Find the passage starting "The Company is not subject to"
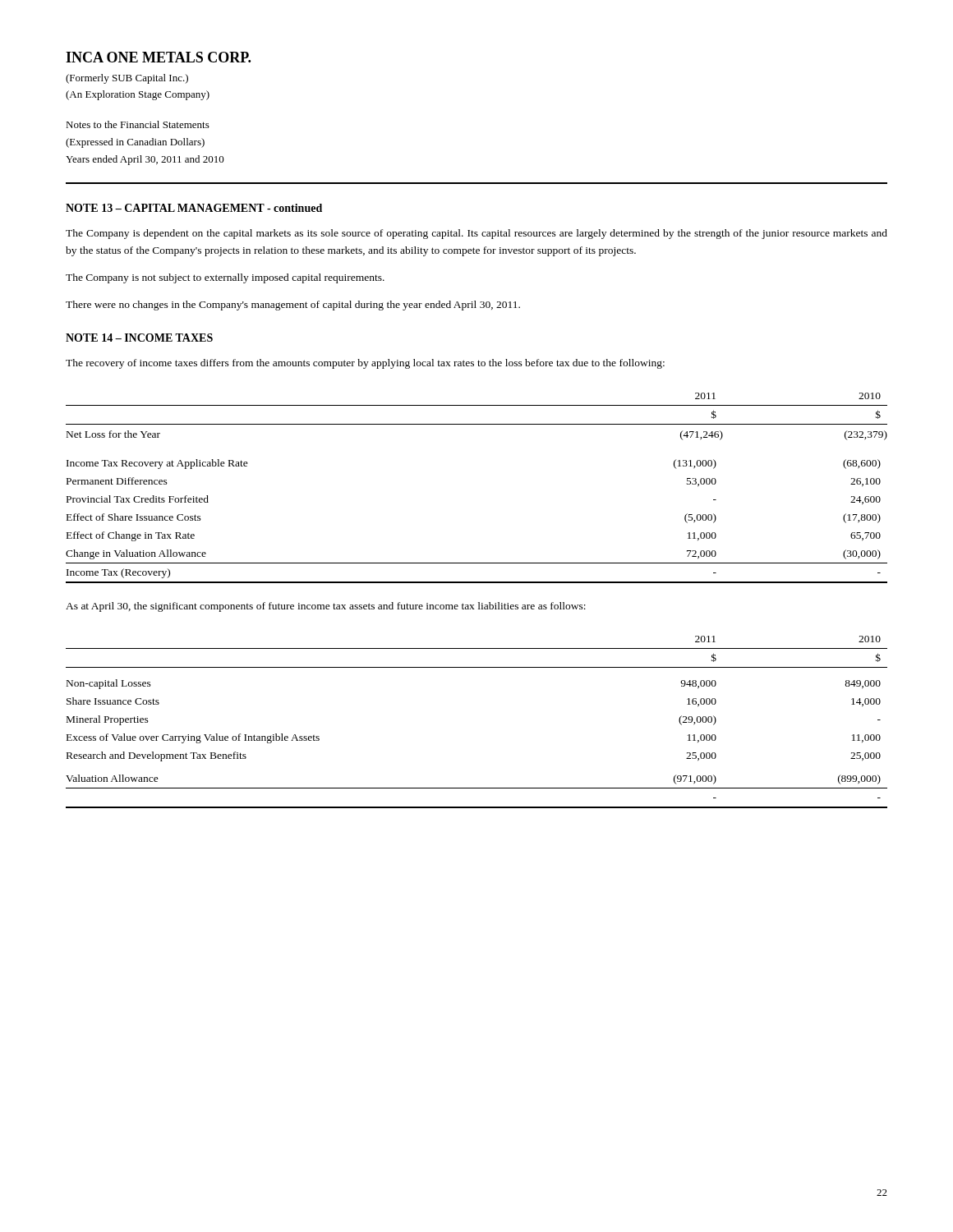This screenshot has height=1232, width=953. [225, 277]
